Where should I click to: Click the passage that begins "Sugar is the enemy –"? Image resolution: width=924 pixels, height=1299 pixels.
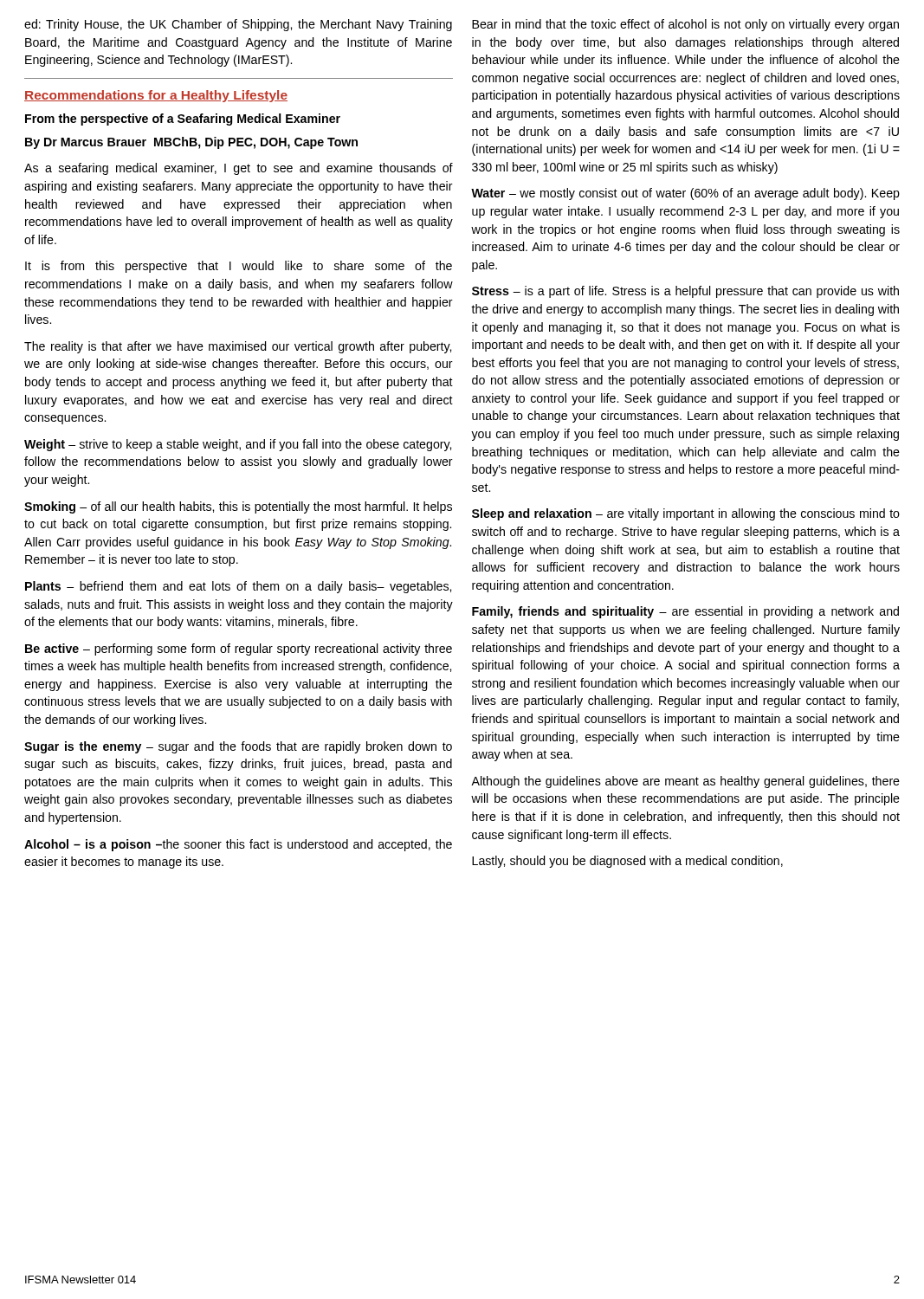(238, 782)
